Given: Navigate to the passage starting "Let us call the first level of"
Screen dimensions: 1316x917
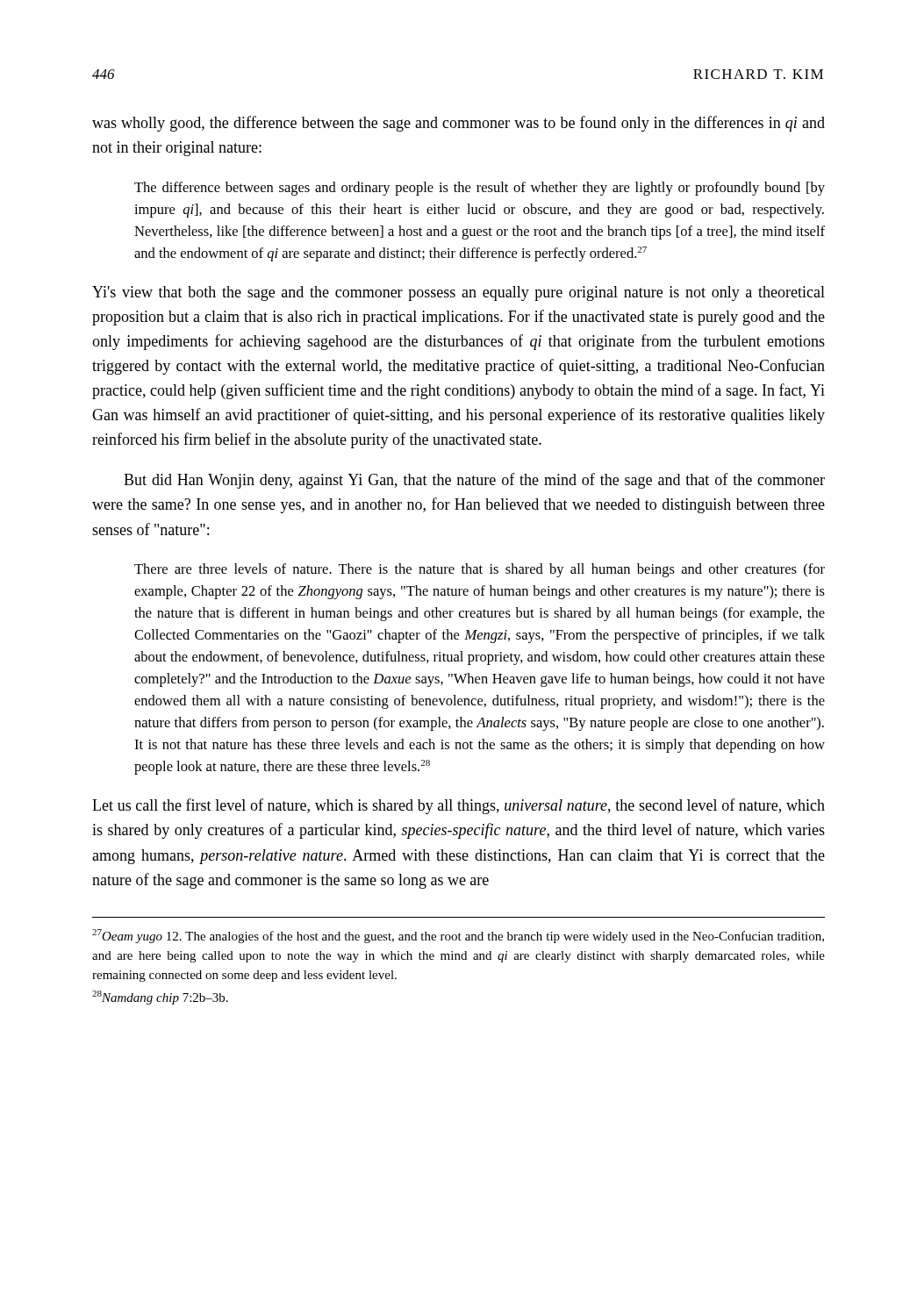Looking at the screenshot, I should [458, 843].
